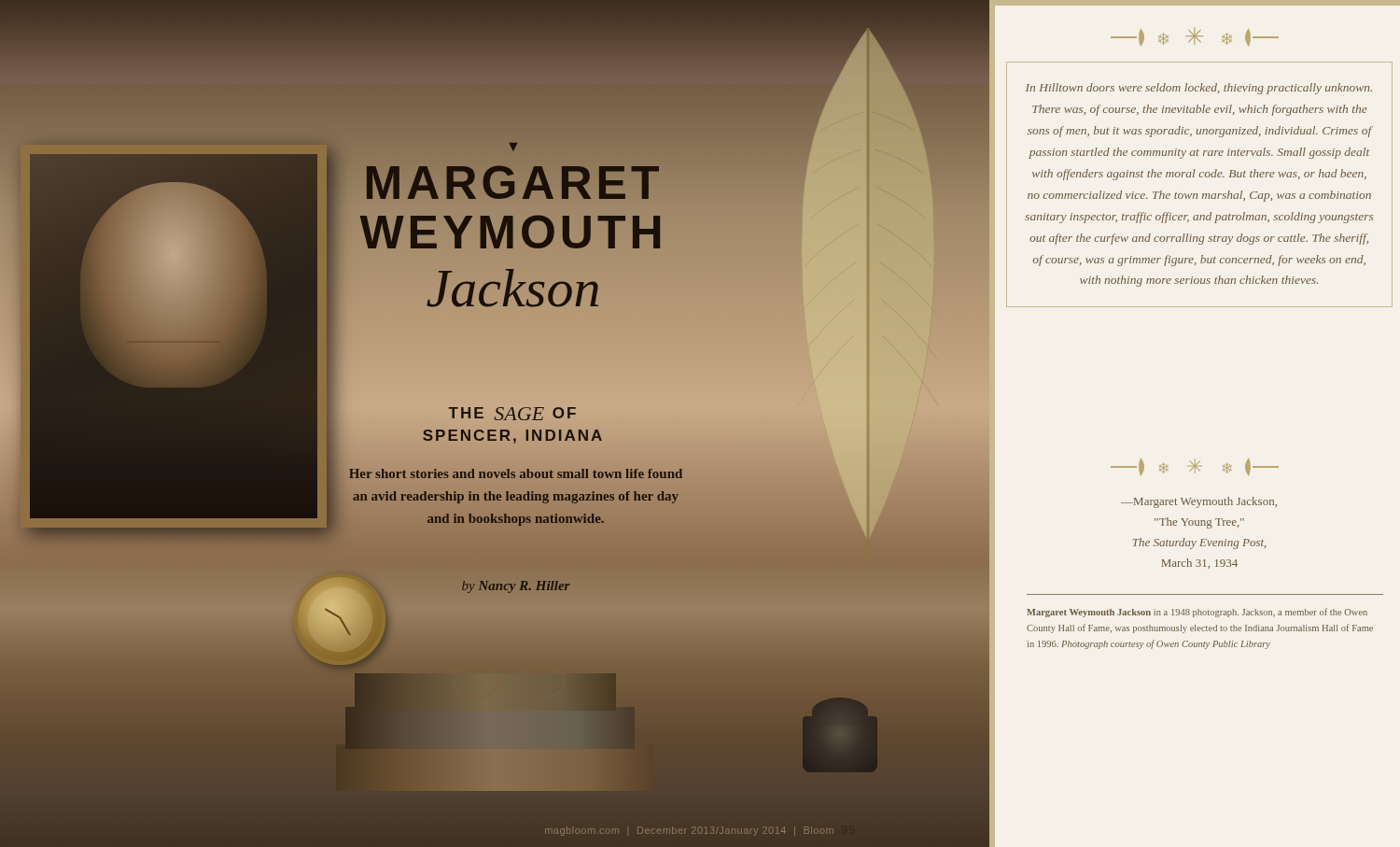Find the passage starting "Margaret Weymouth Jackson in a 1948 photograph. Jackson,"
The image size is (1400, 847).
(x=1205, y=629)
